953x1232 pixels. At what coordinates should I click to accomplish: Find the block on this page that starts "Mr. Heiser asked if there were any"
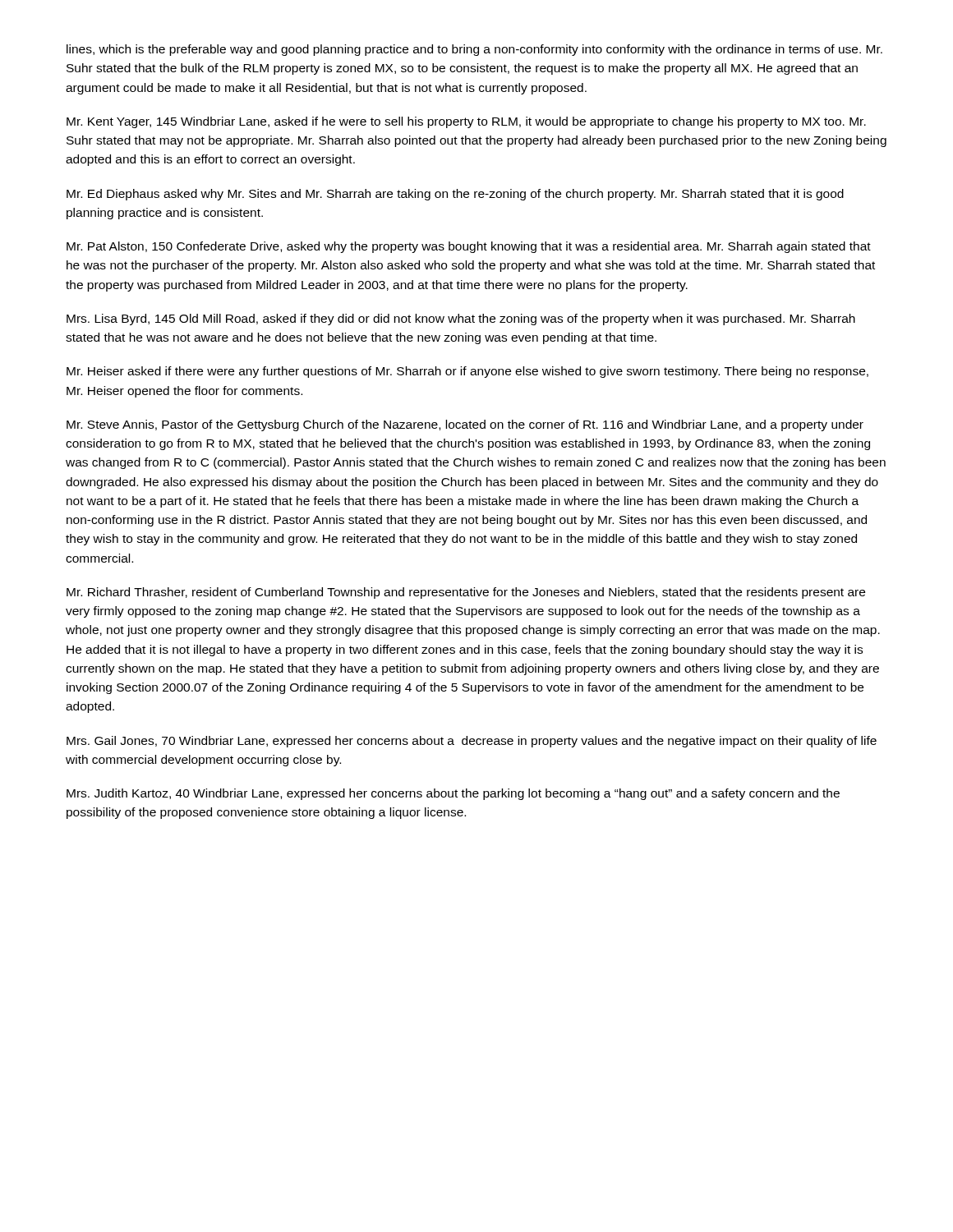(x=468, y=381)
